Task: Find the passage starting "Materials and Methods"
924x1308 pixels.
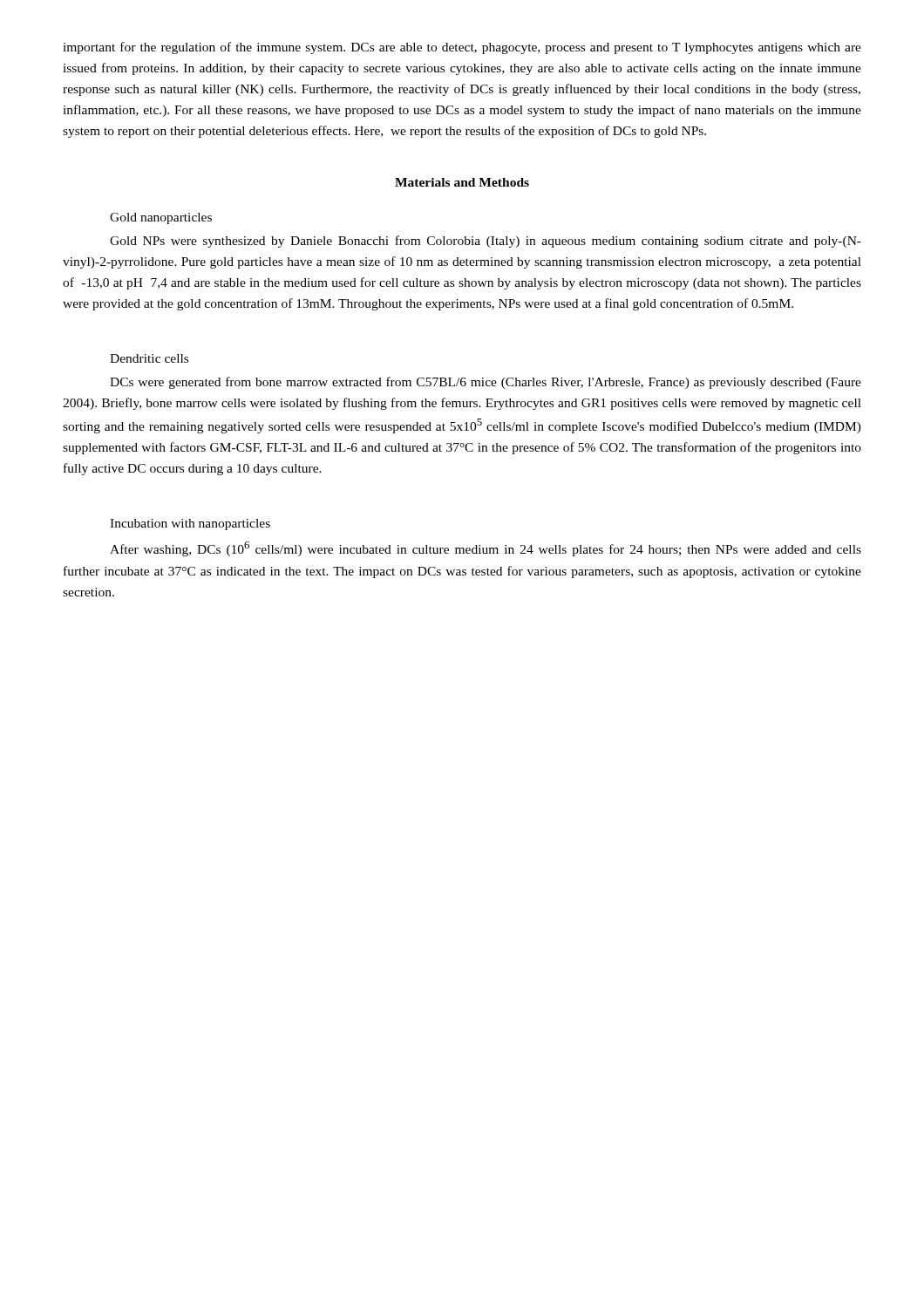Action: (462, 182)
